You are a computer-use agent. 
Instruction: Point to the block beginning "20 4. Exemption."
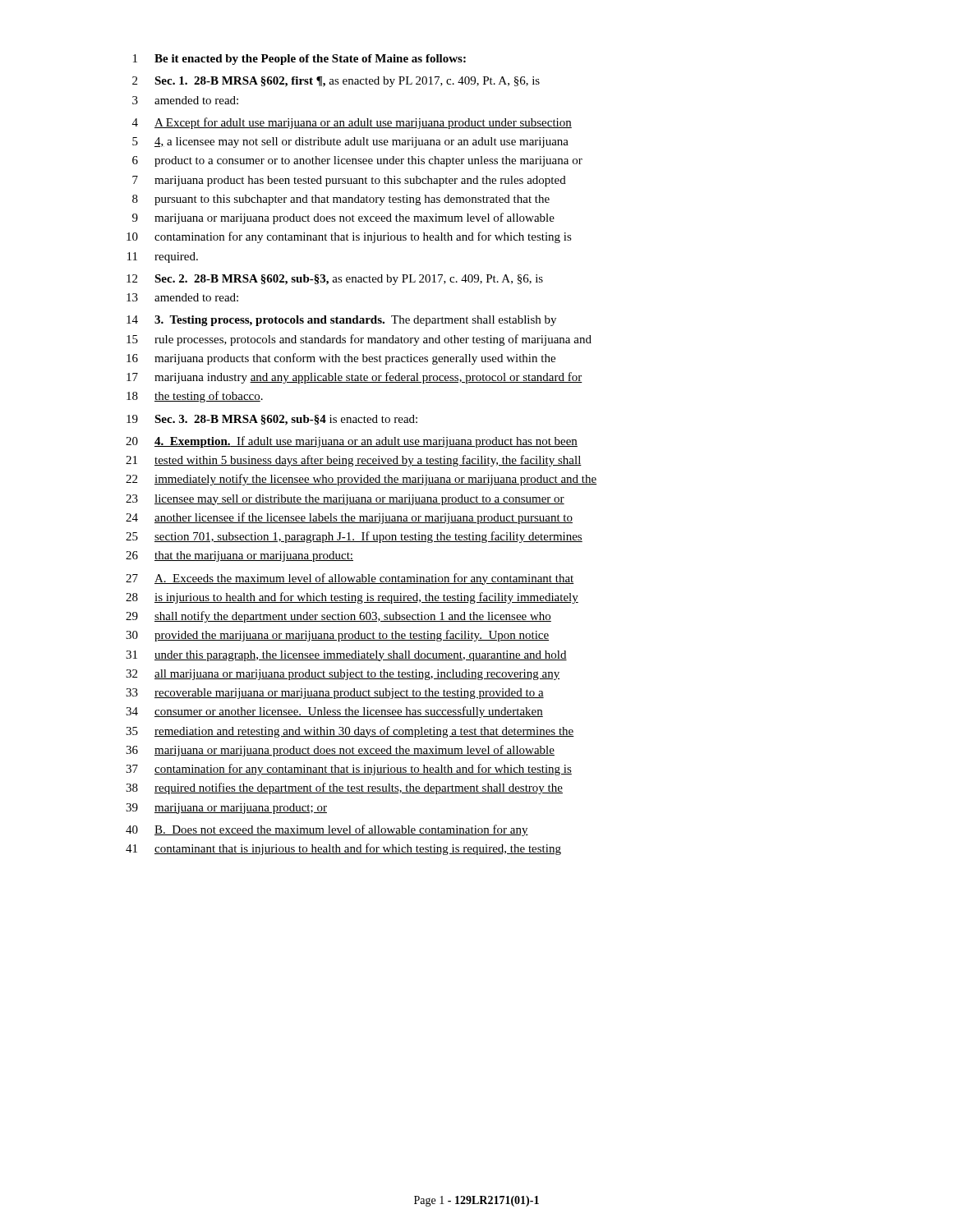[485, 499]
